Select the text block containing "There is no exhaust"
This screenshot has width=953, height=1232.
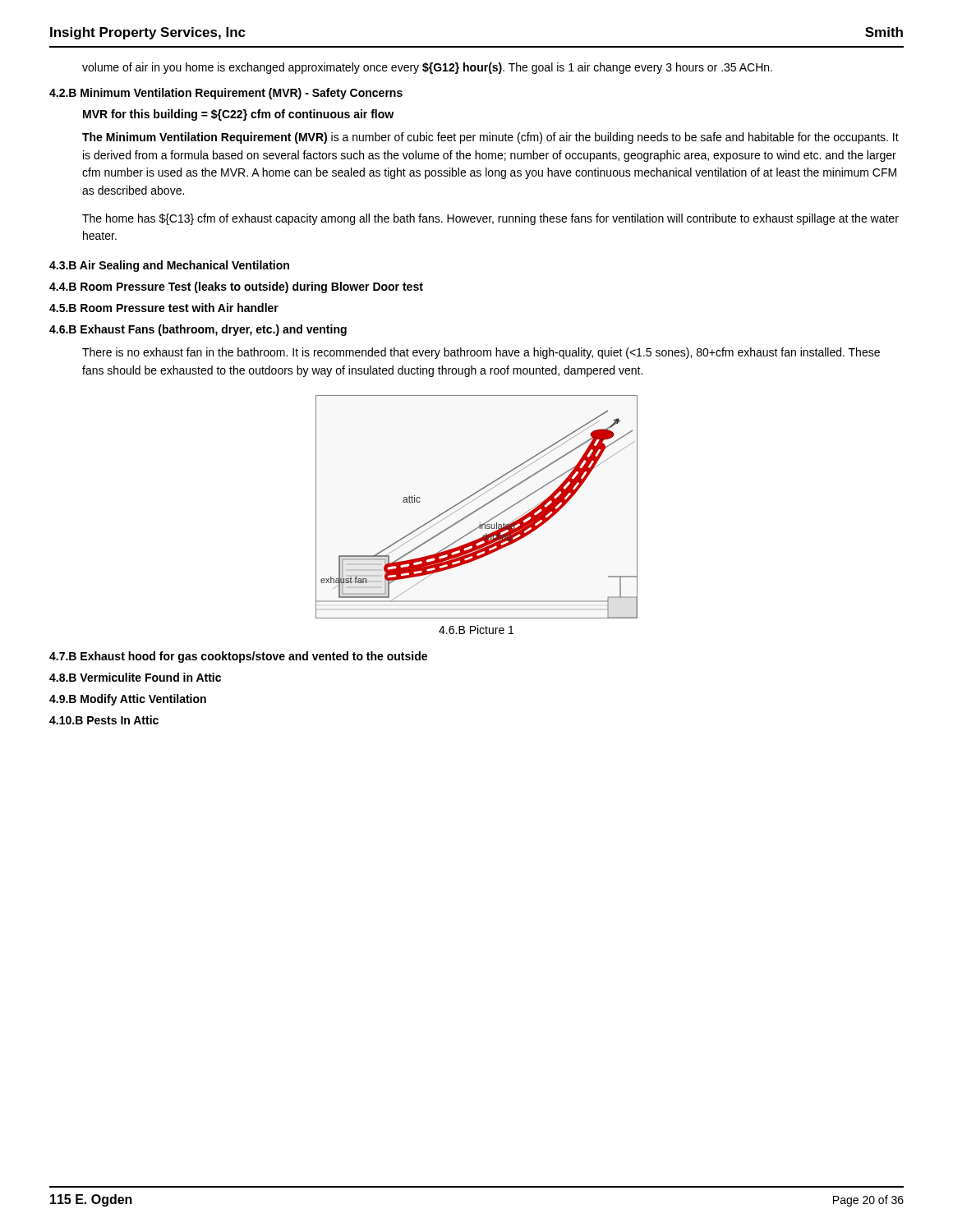(x=481, y=361)
